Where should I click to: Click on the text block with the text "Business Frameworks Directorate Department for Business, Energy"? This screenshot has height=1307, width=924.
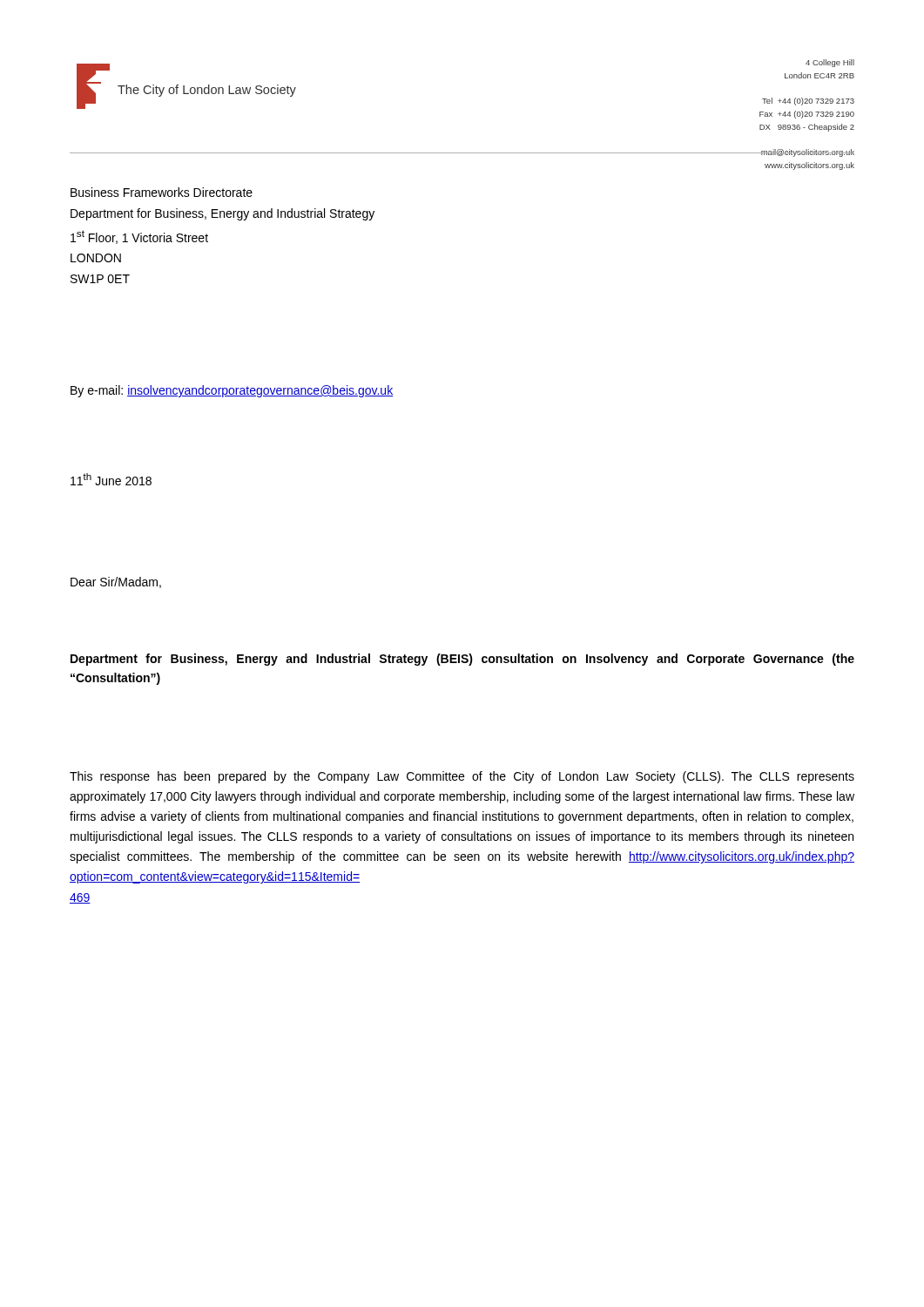click(162, 192)
